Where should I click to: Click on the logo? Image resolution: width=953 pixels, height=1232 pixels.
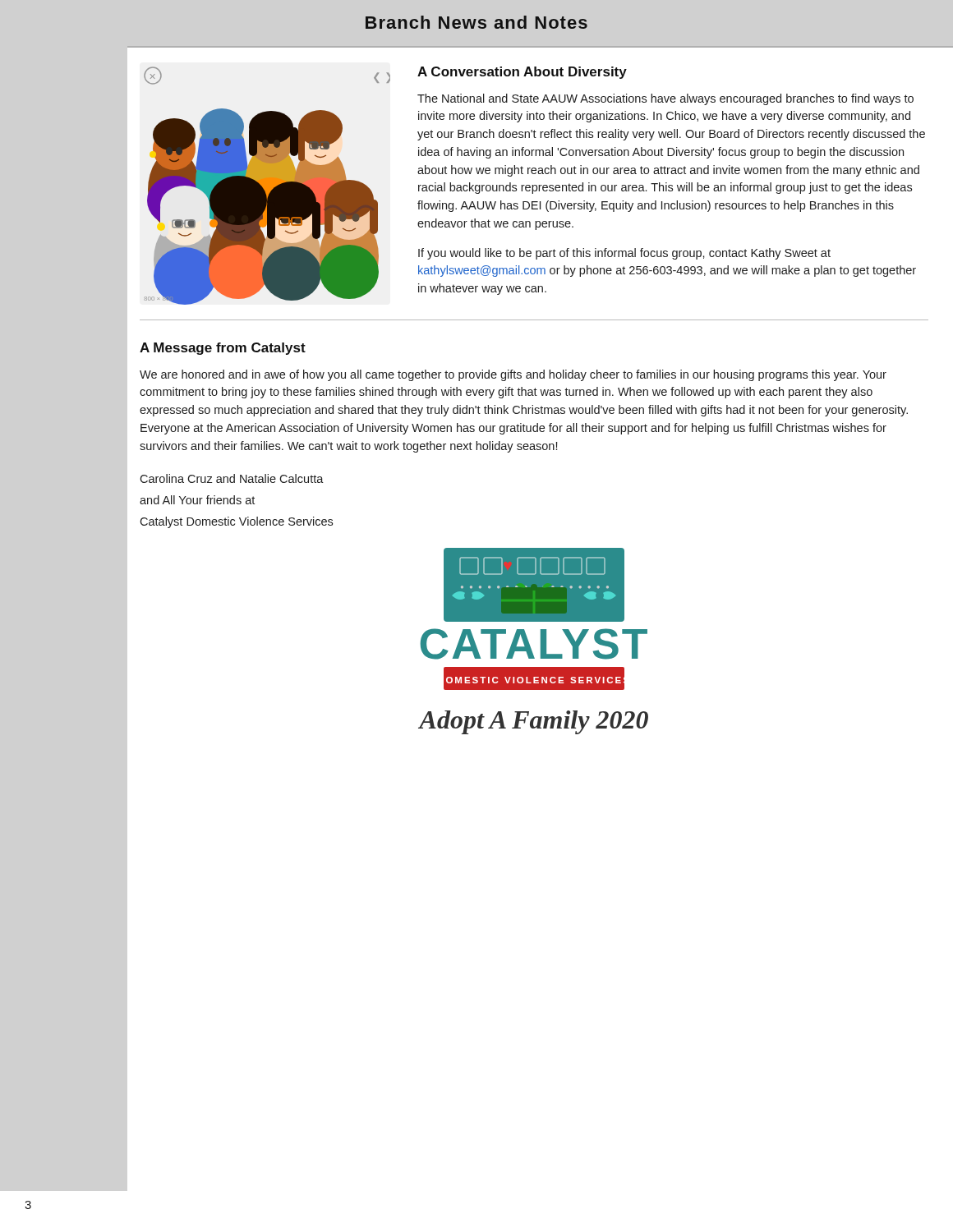point(534,658)
